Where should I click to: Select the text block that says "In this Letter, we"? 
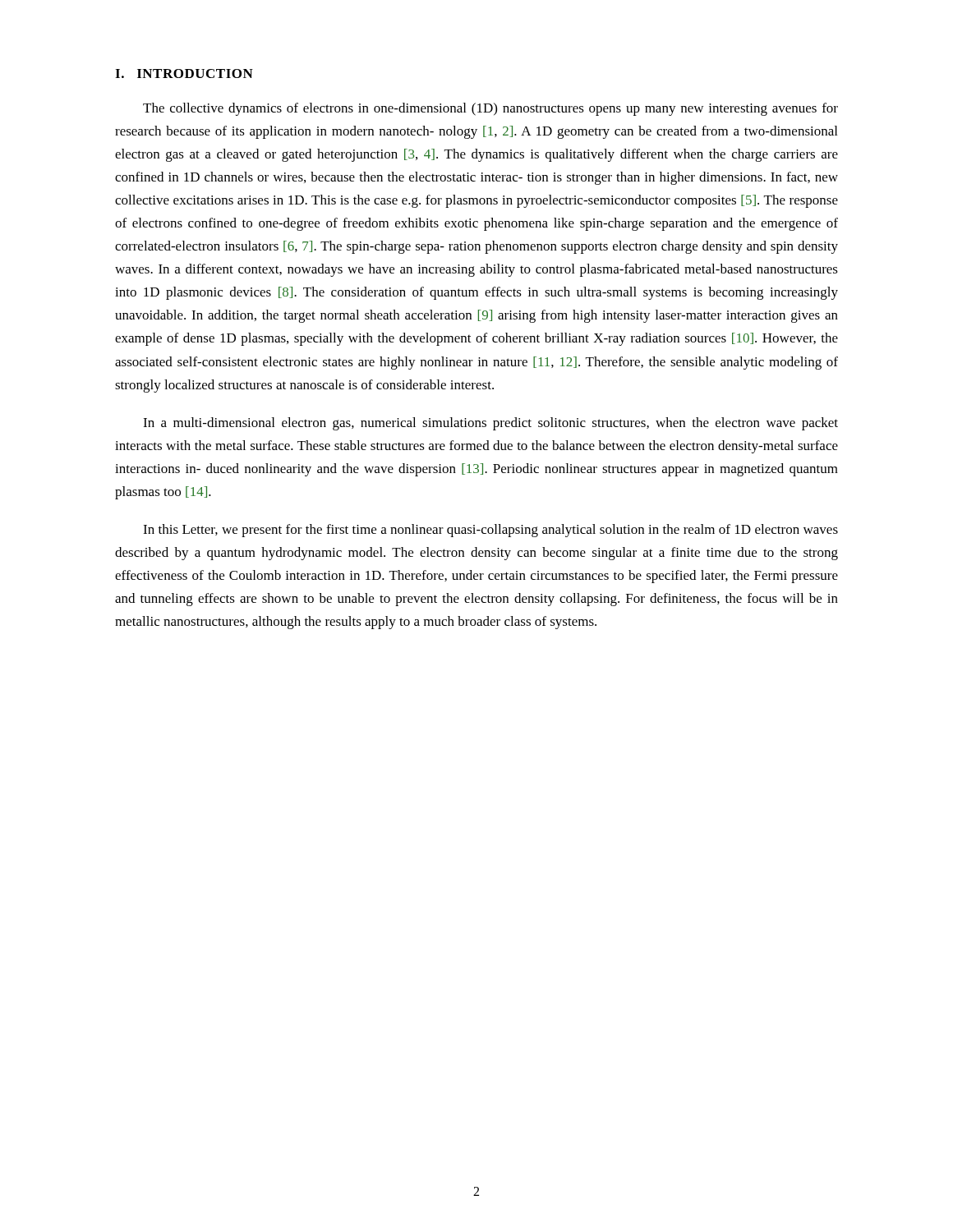[x=476, y=575]
